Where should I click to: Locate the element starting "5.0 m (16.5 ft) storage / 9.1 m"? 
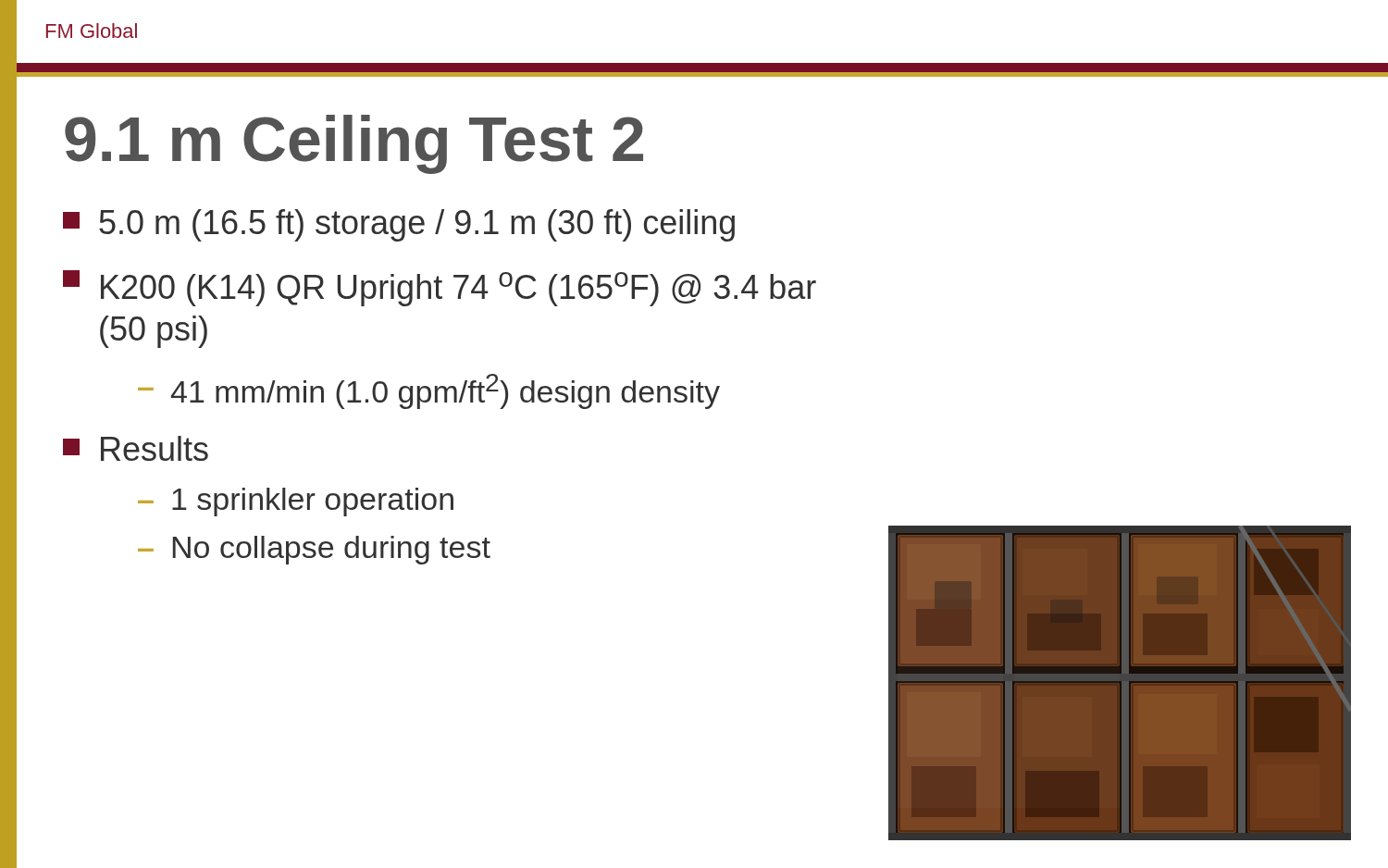[x=698, y=222]
